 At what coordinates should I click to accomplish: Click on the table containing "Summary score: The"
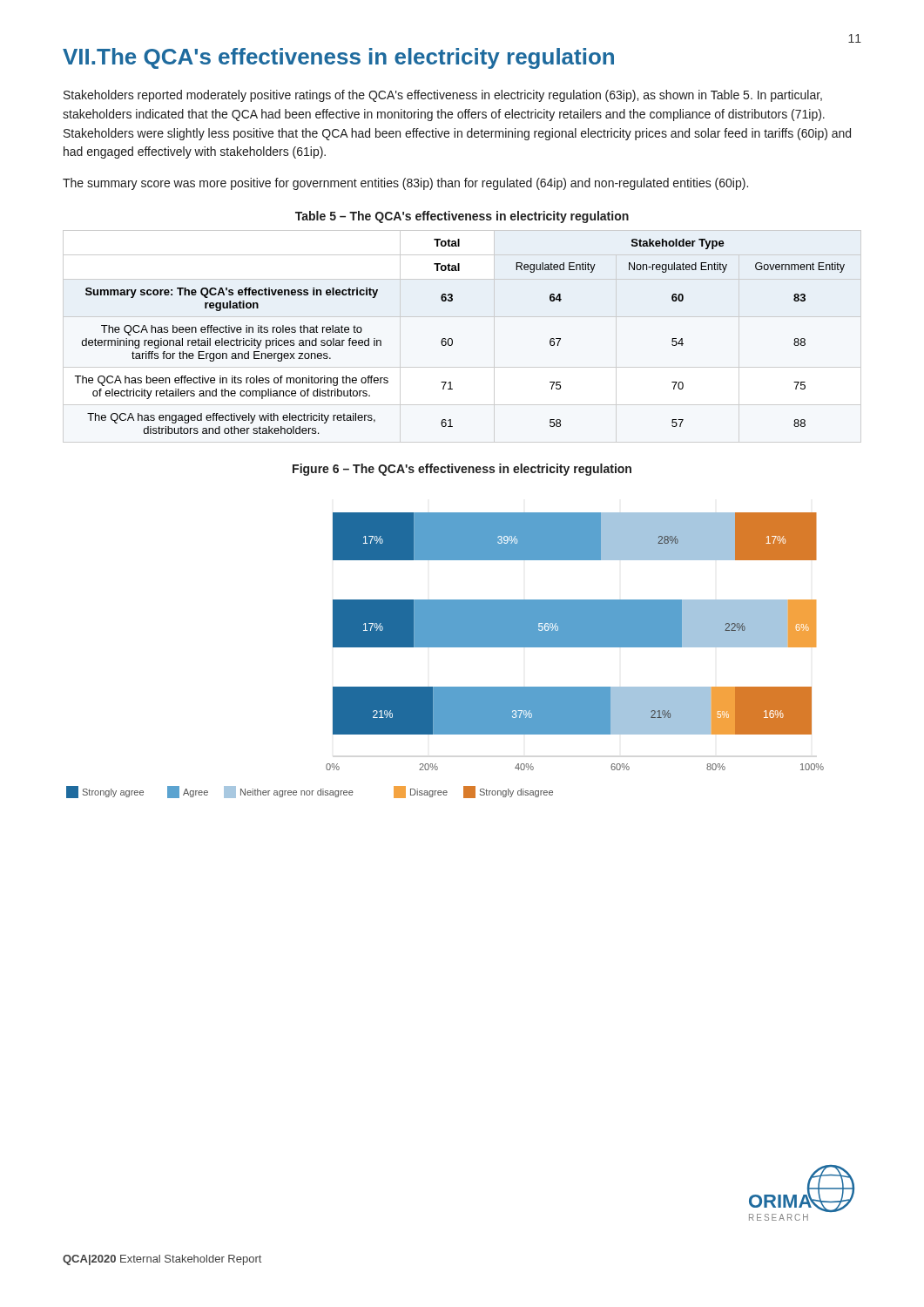click(462, 336)
